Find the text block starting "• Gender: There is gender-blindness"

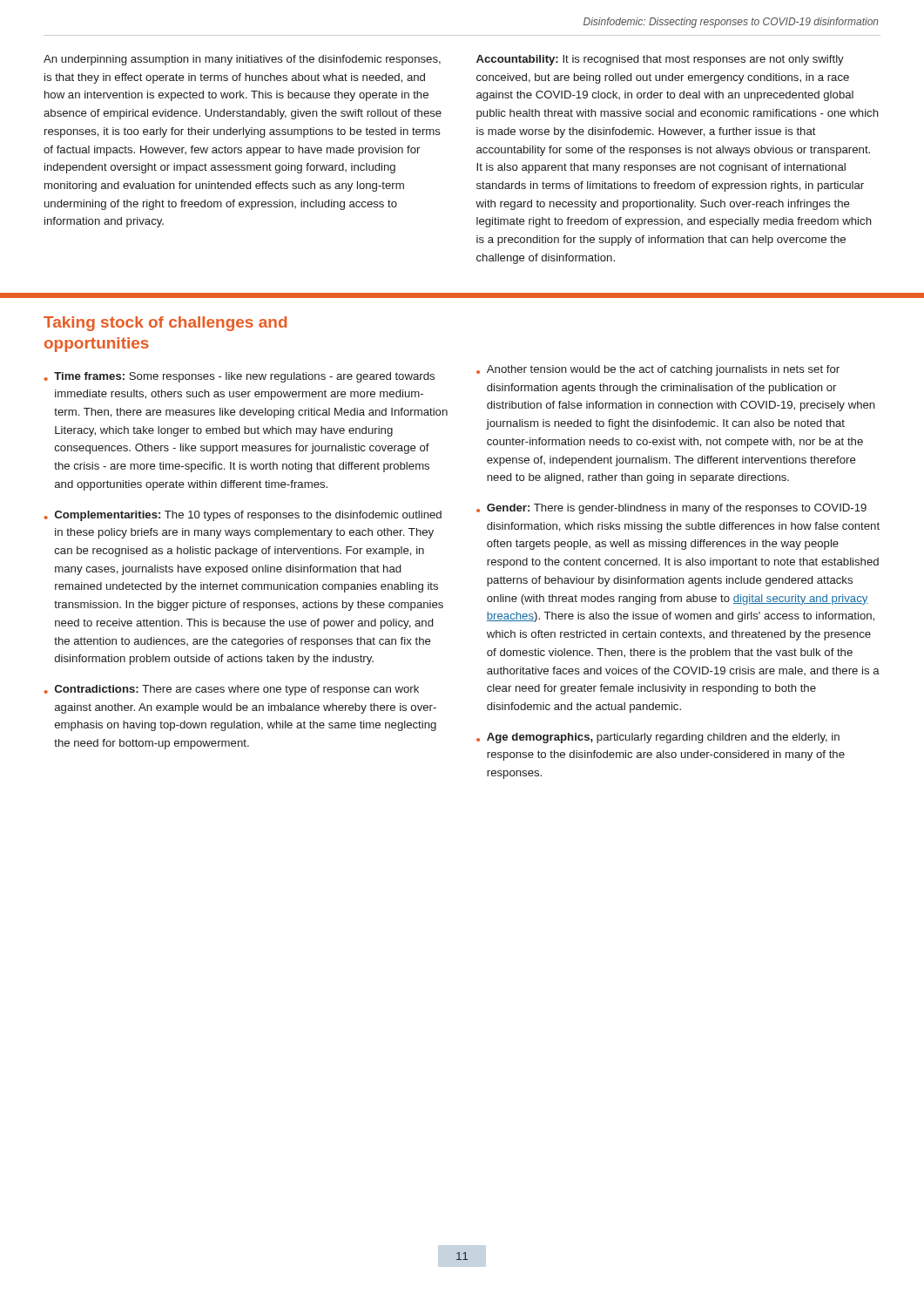click(678, 608)
